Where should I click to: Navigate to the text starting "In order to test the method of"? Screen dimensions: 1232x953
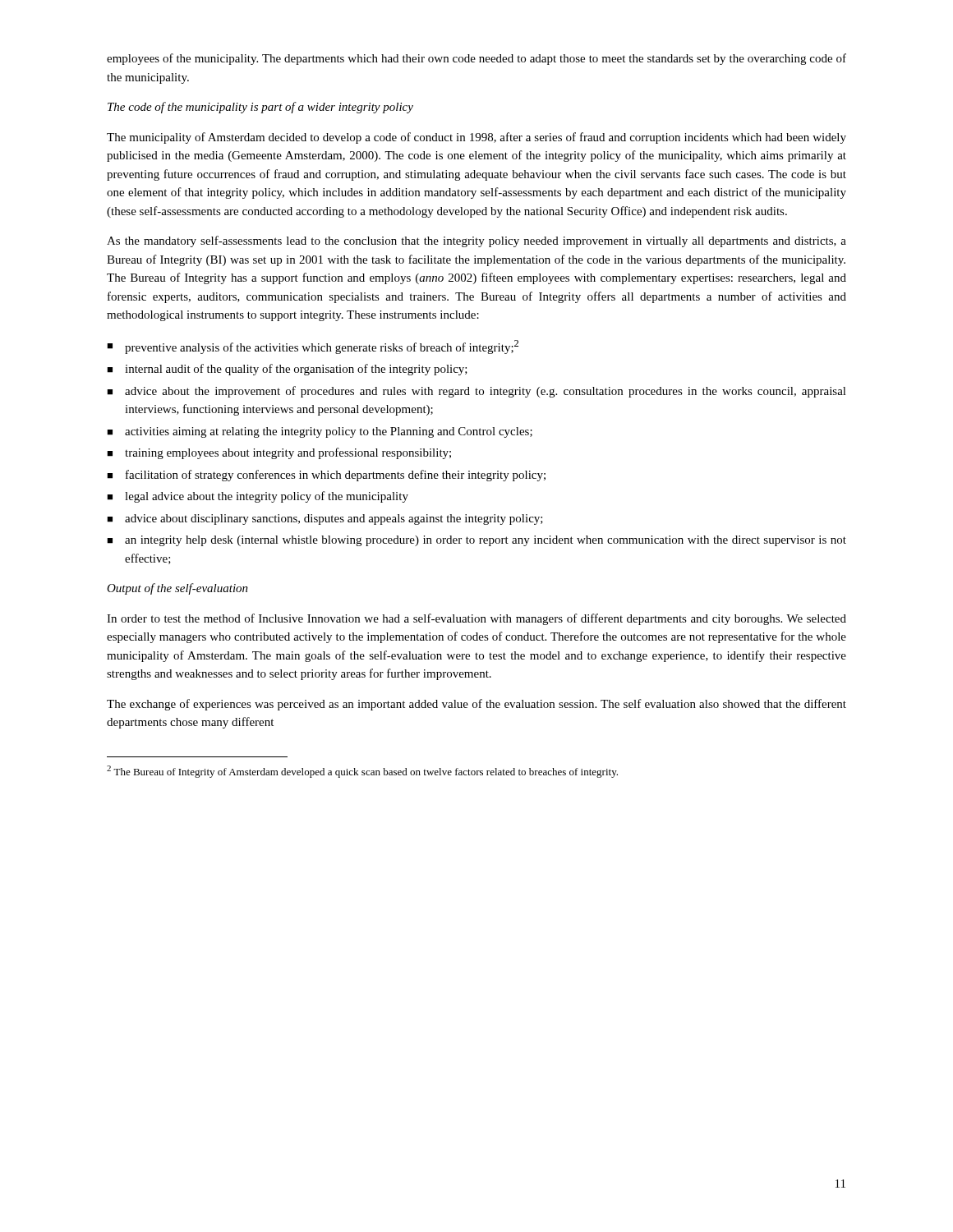click(476, 646)
